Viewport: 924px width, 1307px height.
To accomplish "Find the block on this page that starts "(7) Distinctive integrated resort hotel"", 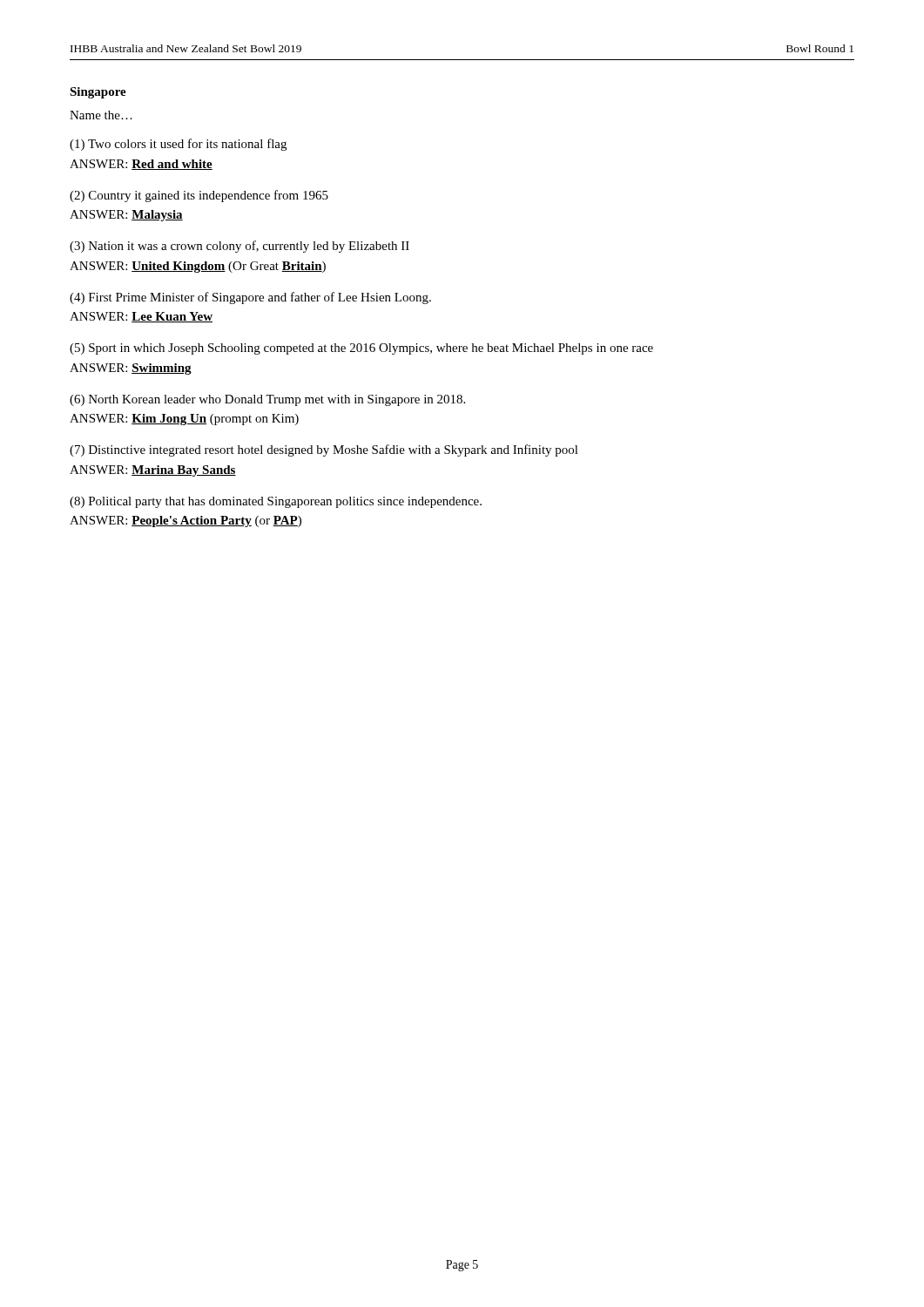I will click(x=462, y=460).
